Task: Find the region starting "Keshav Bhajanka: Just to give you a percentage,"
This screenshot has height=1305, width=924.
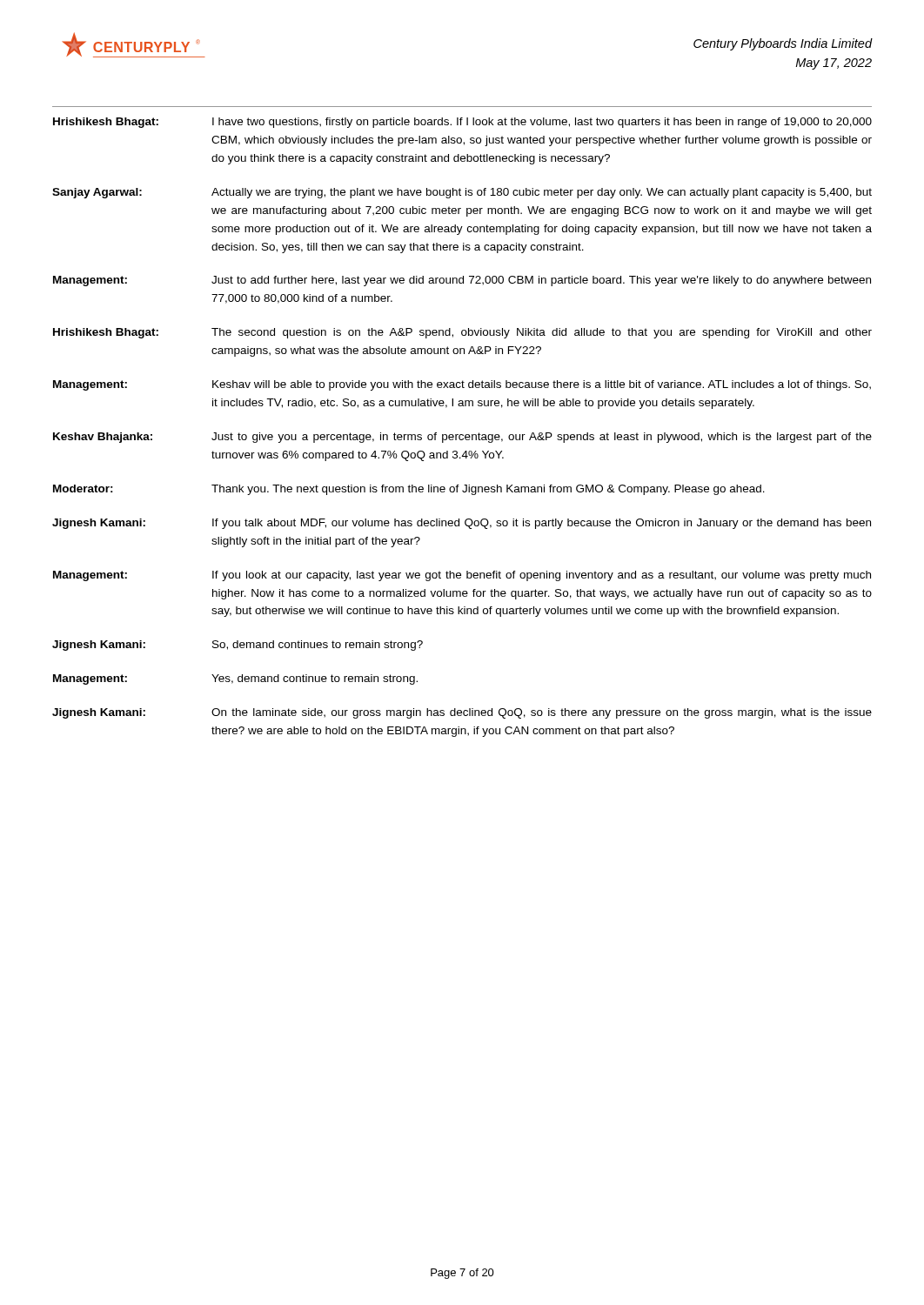Action: point(462,446)
